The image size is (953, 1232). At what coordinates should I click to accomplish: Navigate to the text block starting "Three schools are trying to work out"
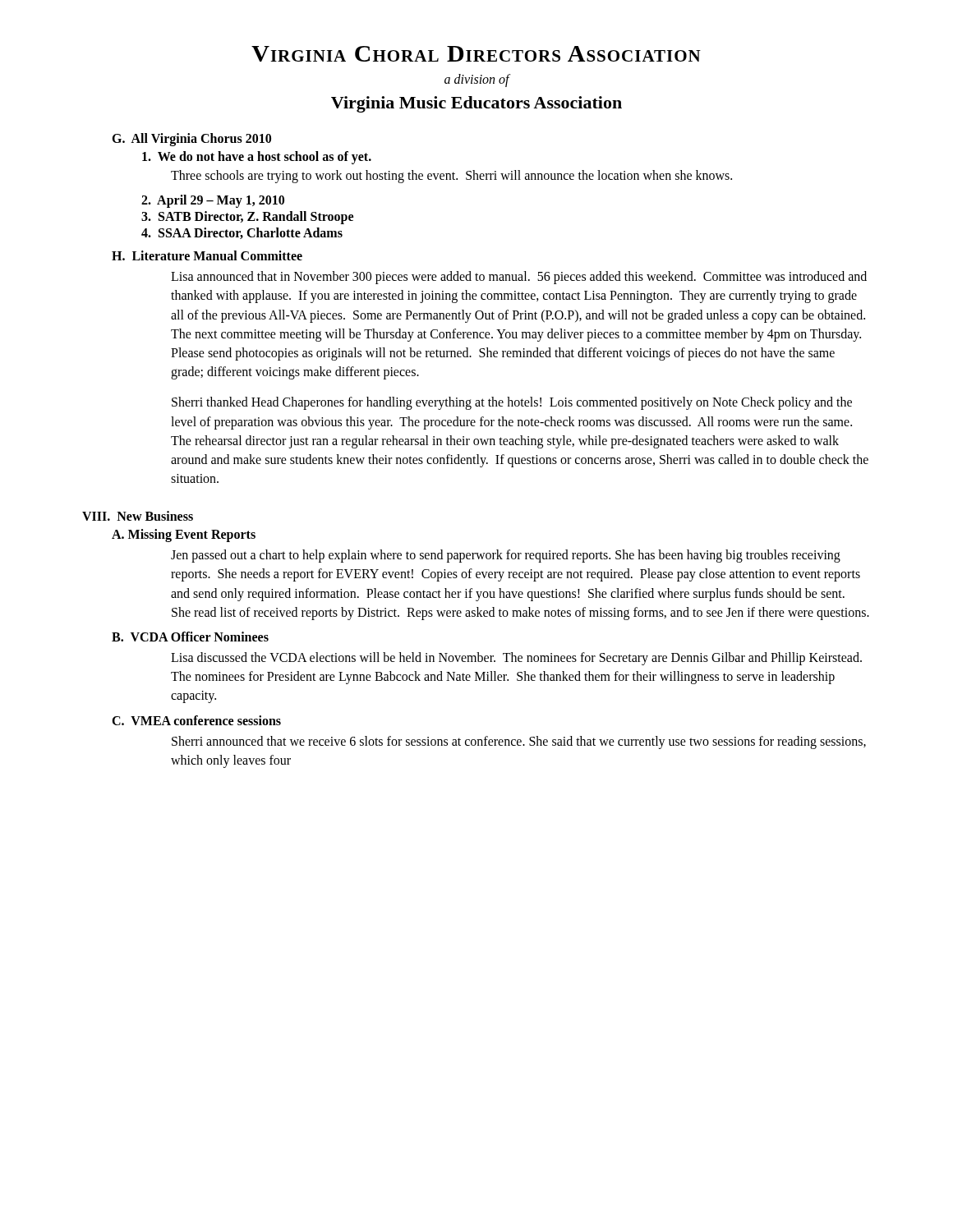point(452,175)
